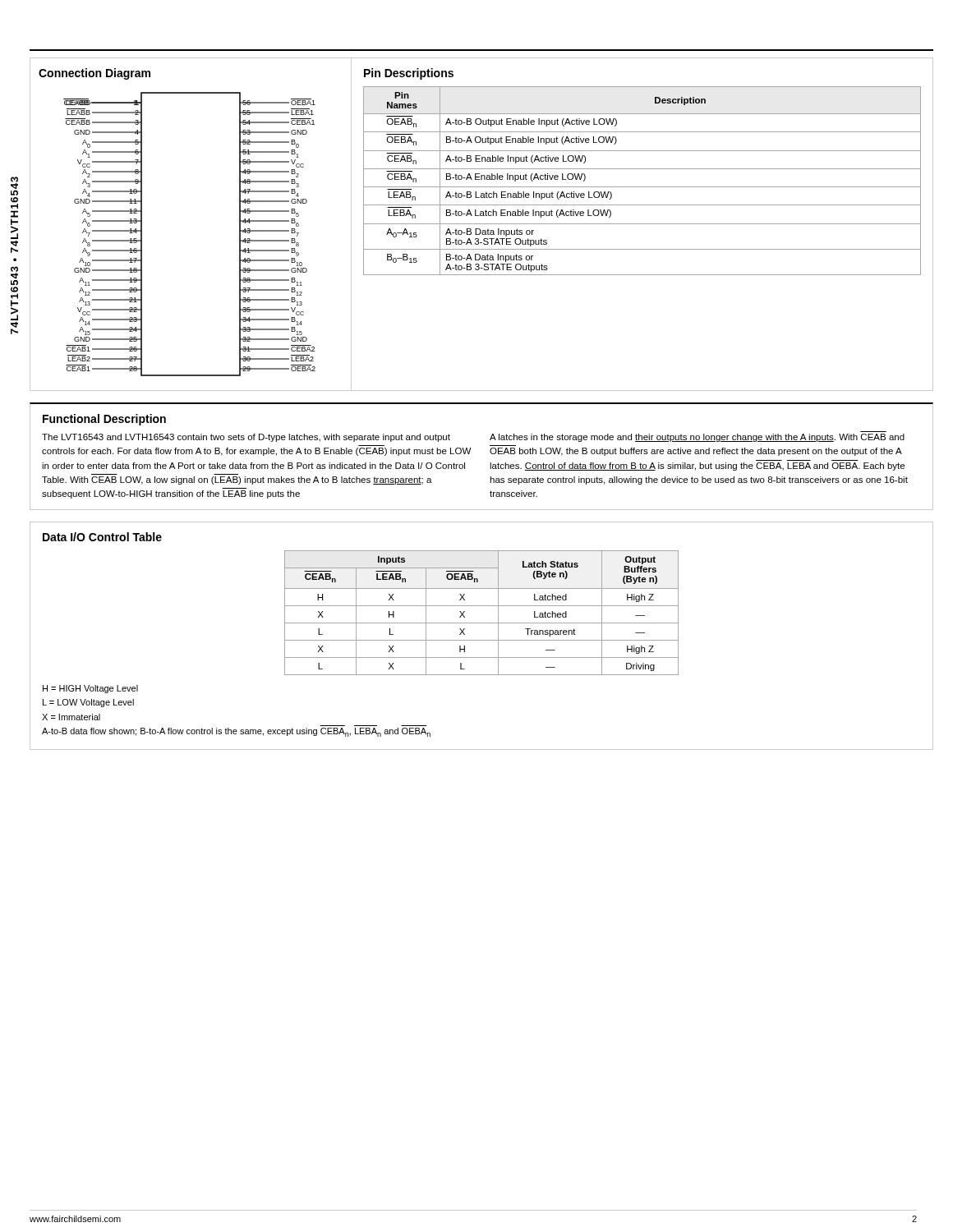Locate the section header that reads "Pin Descriptions"

pos(409,73)
